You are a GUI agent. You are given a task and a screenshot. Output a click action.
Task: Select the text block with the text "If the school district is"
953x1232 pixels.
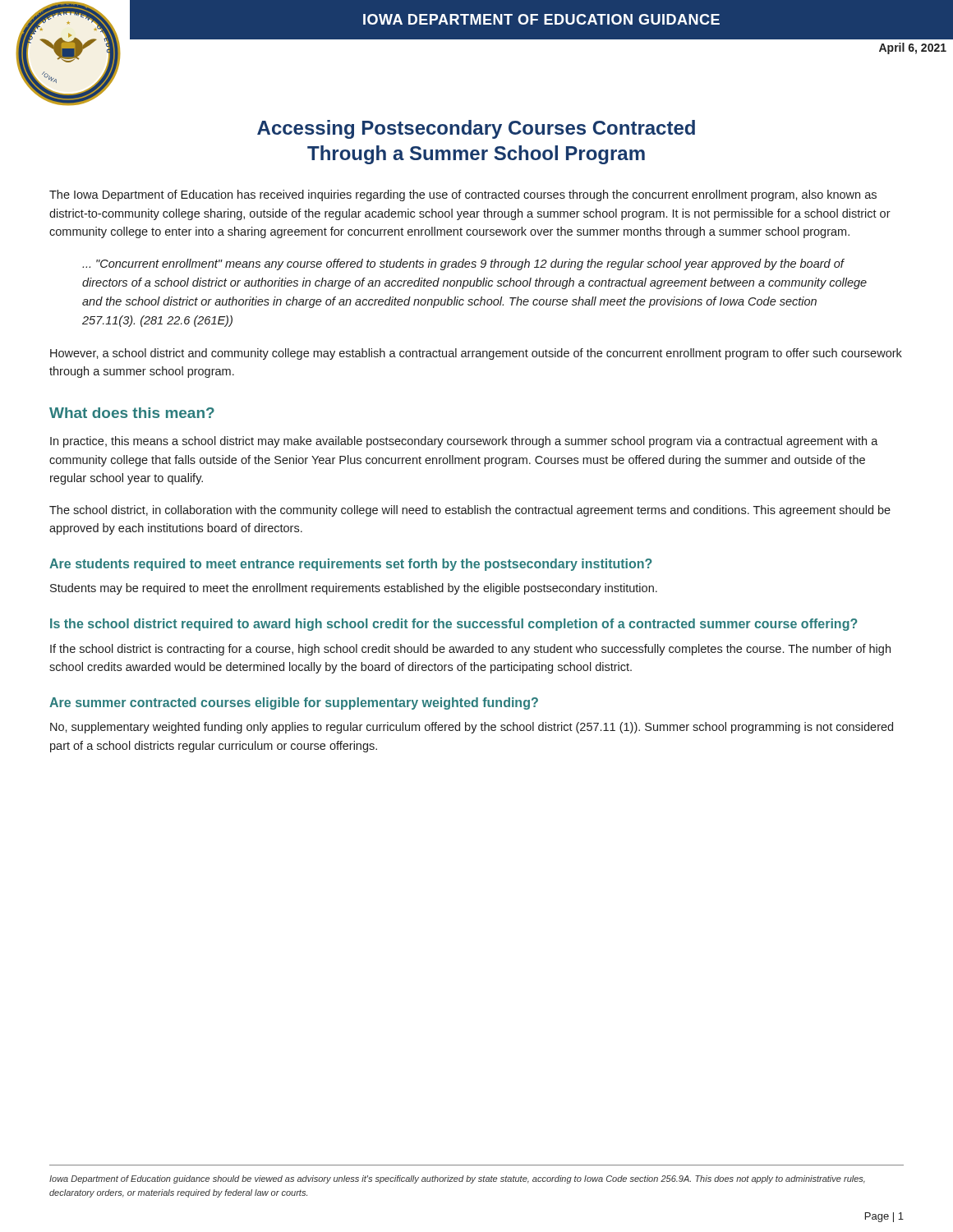[470, 658]
